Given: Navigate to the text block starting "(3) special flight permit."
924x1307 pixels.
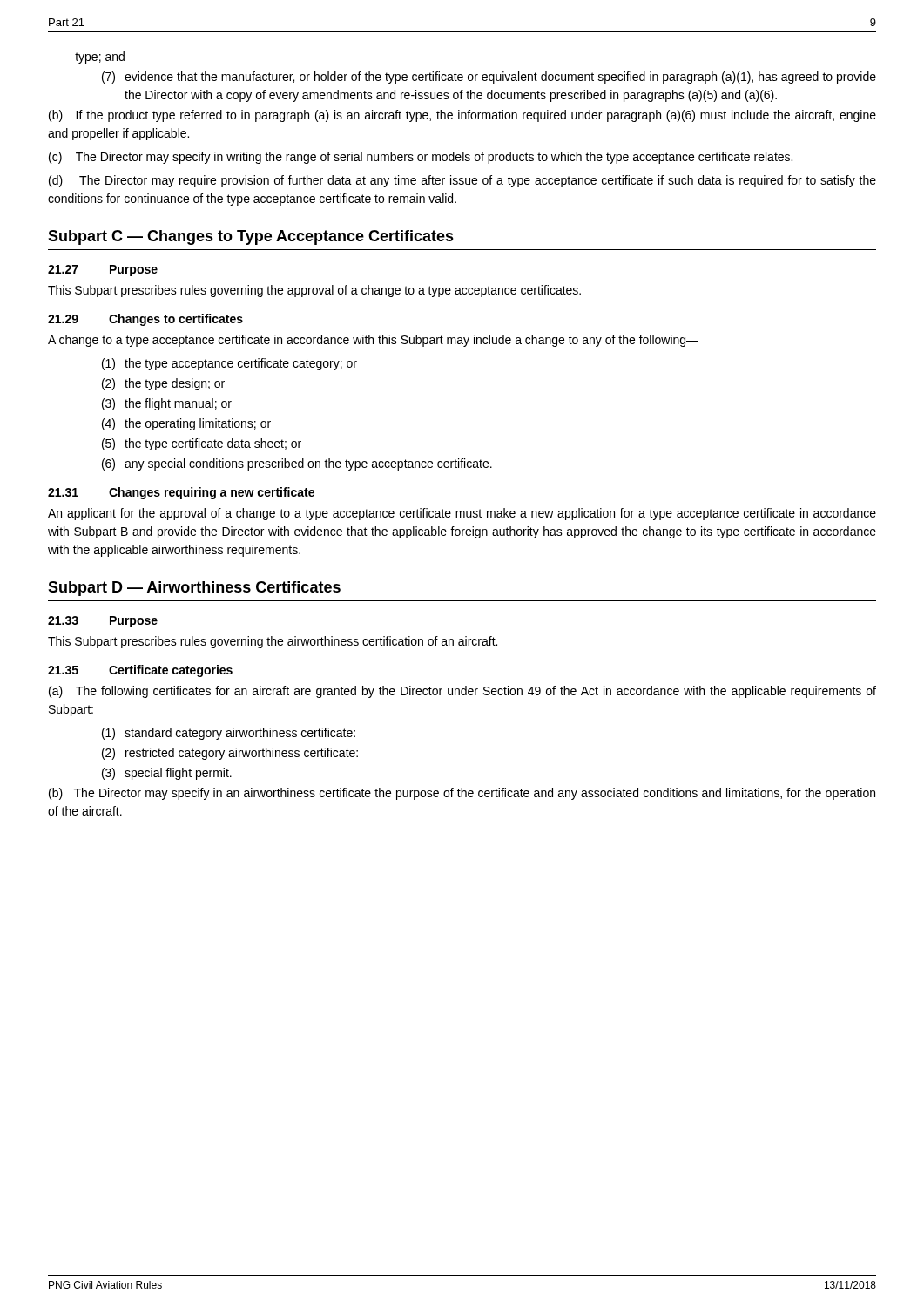Looking at the screenshot, I should click(x=167, y=774).
